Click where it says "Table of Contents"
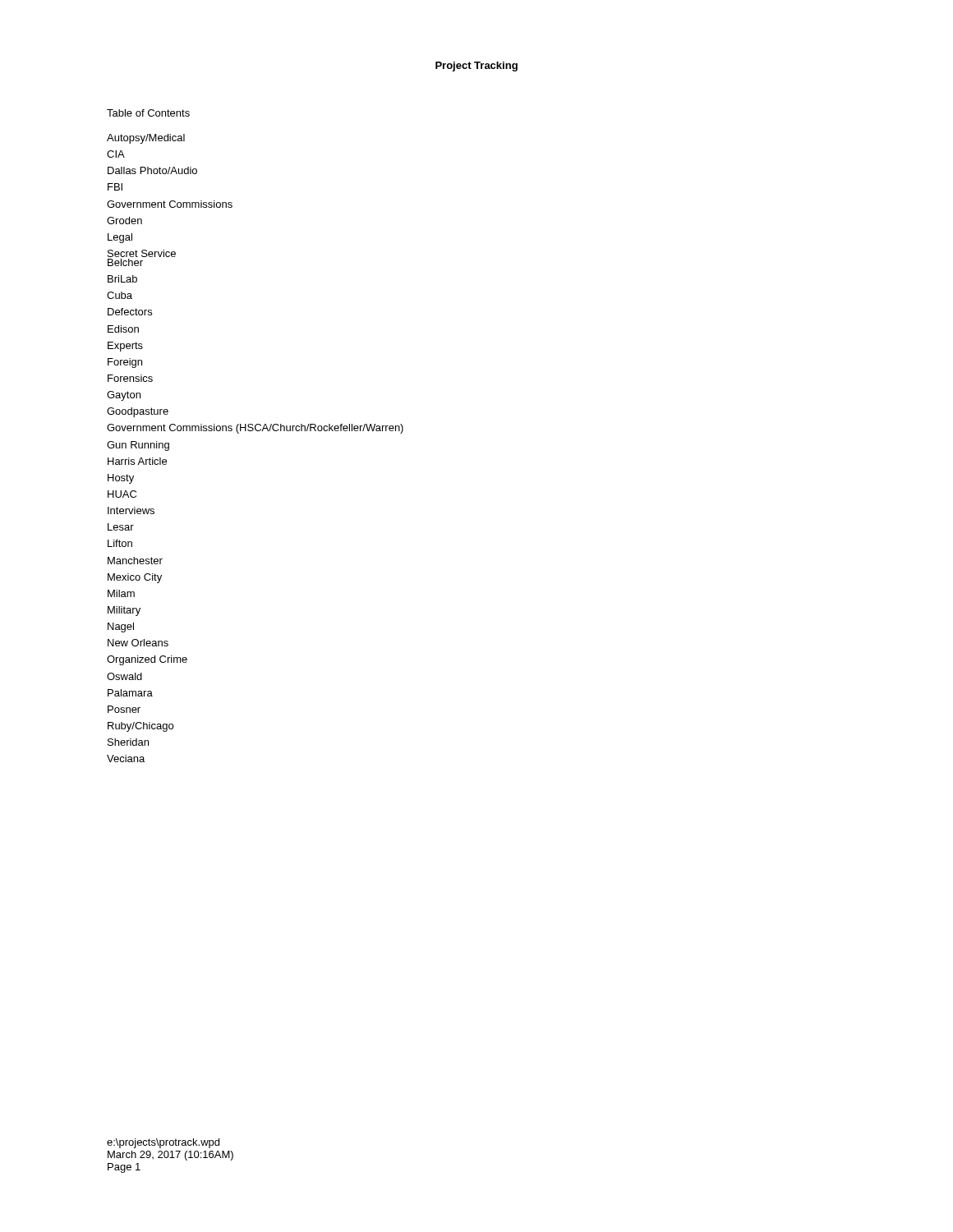Image resolution: width=953 pixels, height=1232 pixels. click(x=148, y=113)
